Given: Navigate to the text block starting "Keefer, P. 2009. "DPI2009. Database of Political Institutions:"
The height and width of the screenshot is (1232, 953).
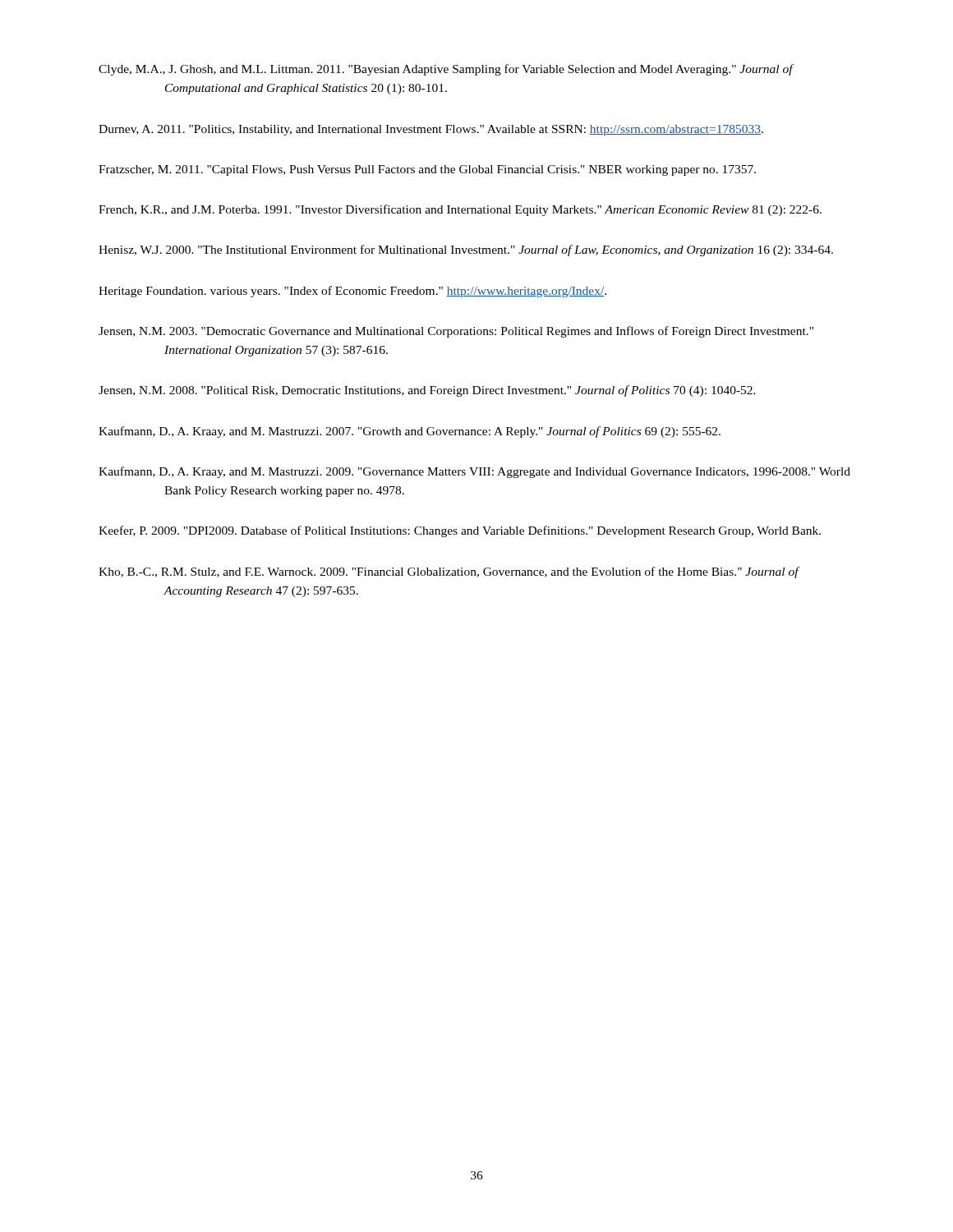Looking at the screenshot, I should tap(476, 530).
